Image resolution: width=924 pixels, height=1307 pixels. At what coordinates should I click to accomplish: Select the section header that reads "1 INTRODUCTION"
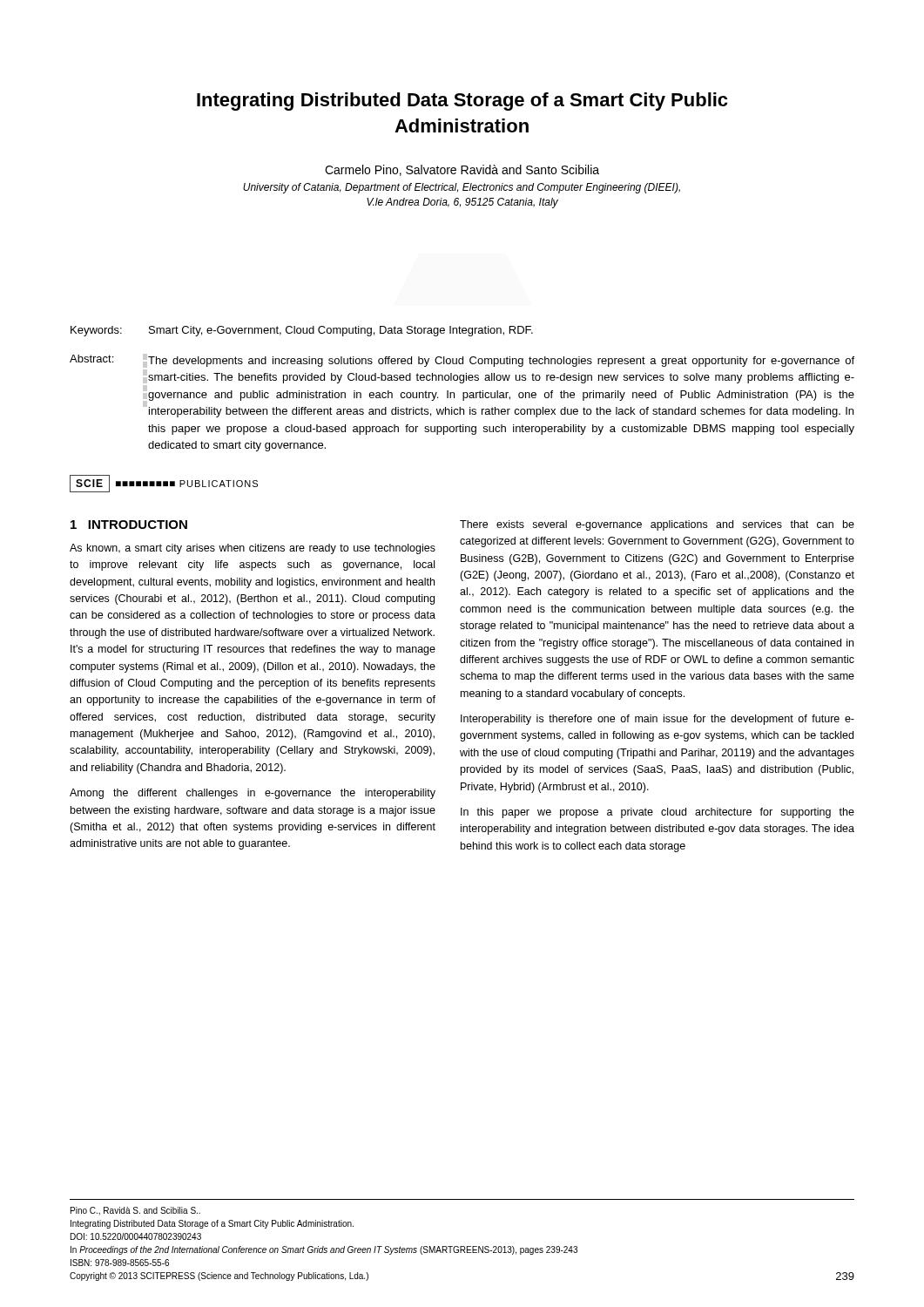(129, 524)
